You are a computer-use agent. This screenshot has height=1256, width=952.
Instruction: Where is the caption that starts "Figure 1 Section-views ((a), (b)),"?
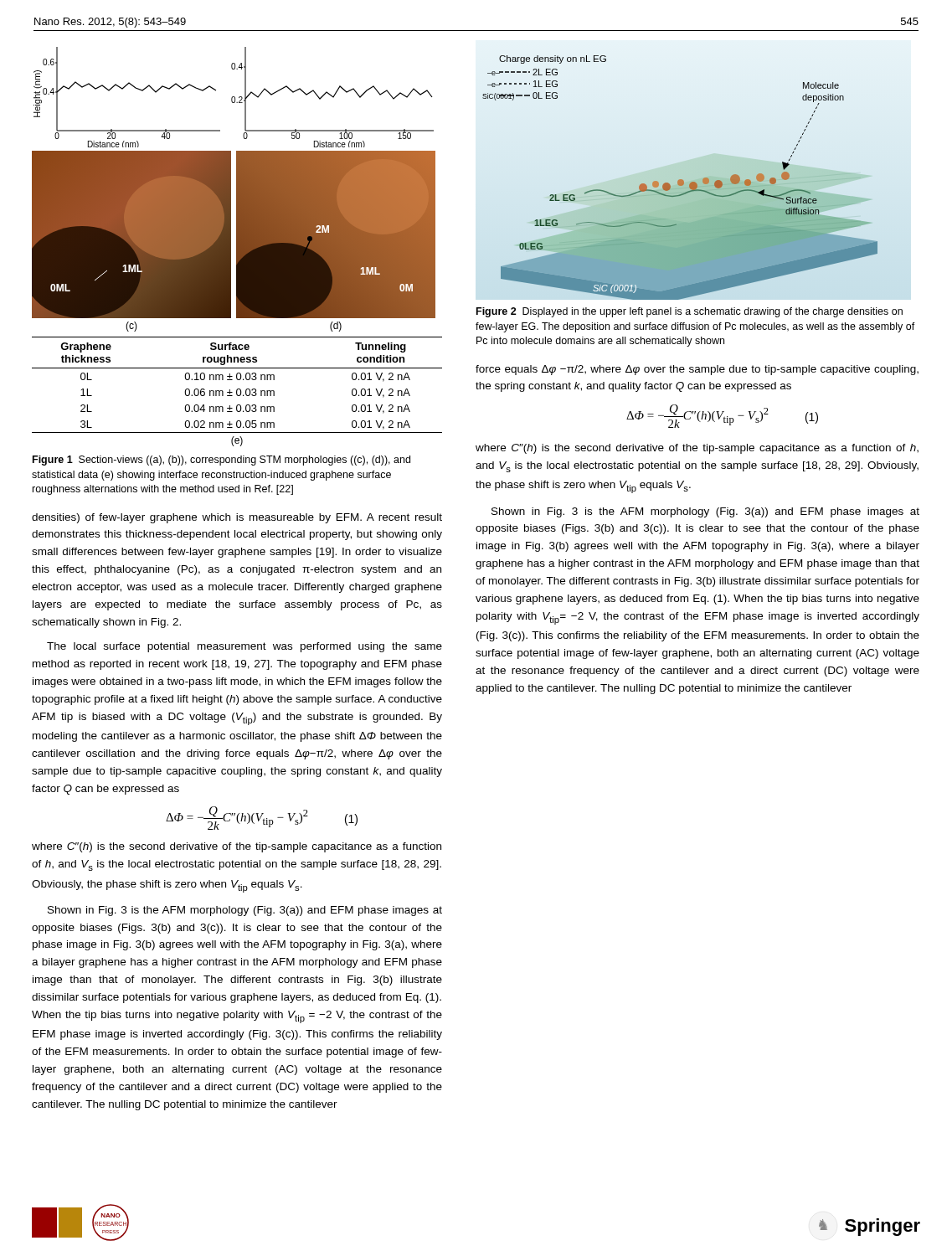[221, 474]
